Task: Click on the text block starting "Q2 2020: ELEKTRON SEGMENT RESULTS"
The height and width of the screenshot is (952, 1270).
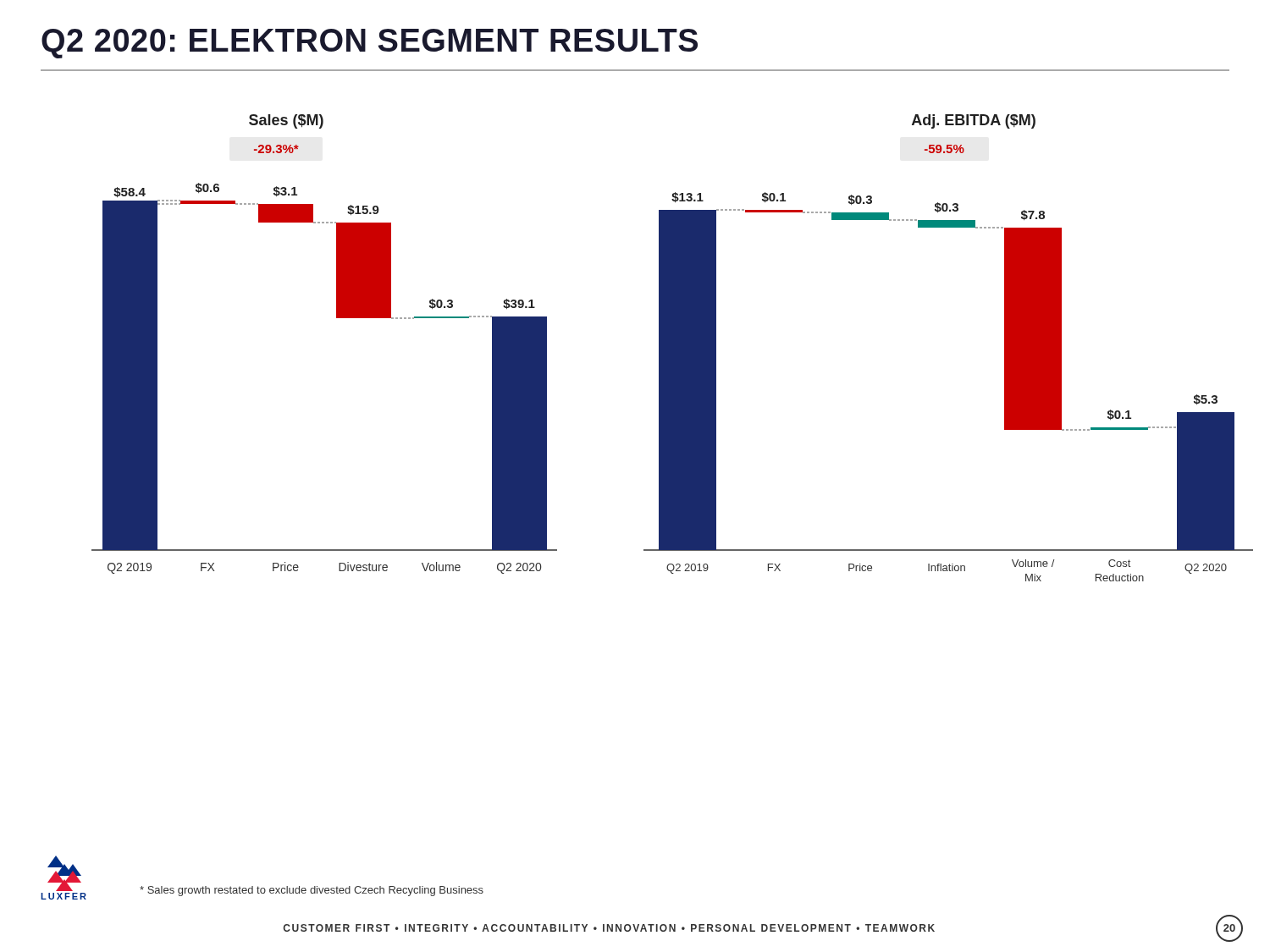Action: click(635, 47)
